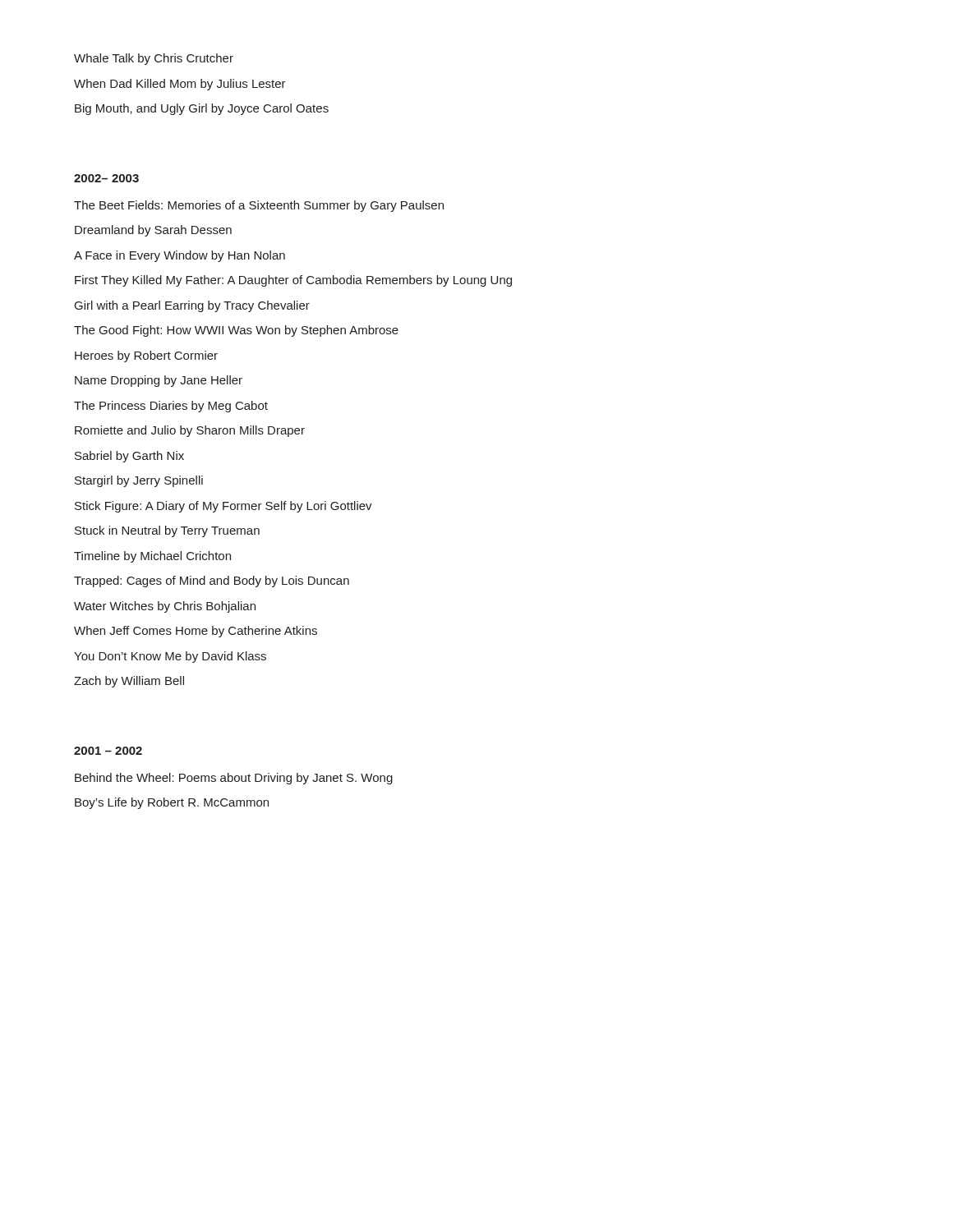
Task: Where does it say "When Jeff Comes Home by Catherine Atkins"?
Action: click(x=196, y=630)
